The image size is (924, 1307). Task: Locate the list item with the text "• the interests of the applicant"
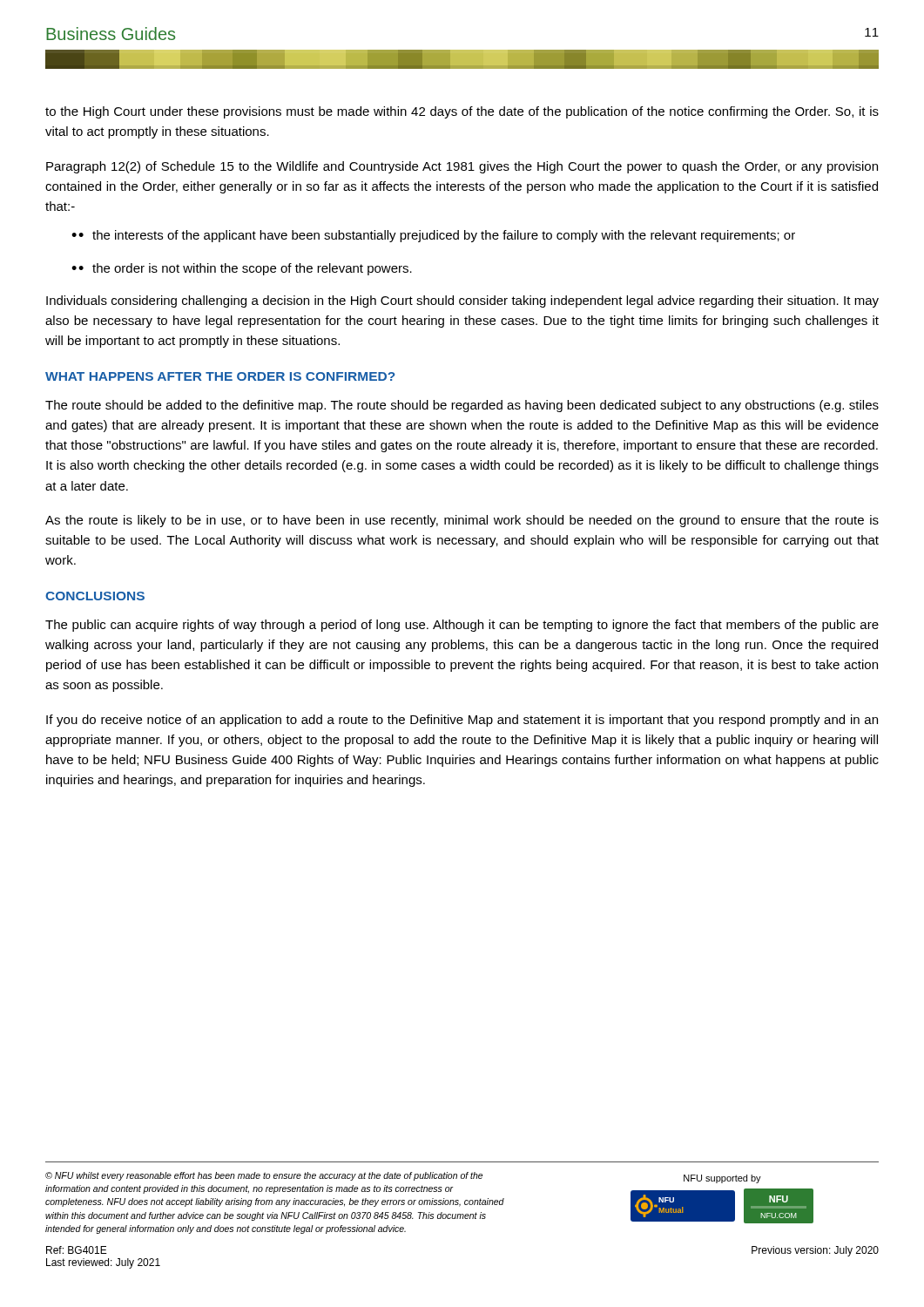coord(433,235)
